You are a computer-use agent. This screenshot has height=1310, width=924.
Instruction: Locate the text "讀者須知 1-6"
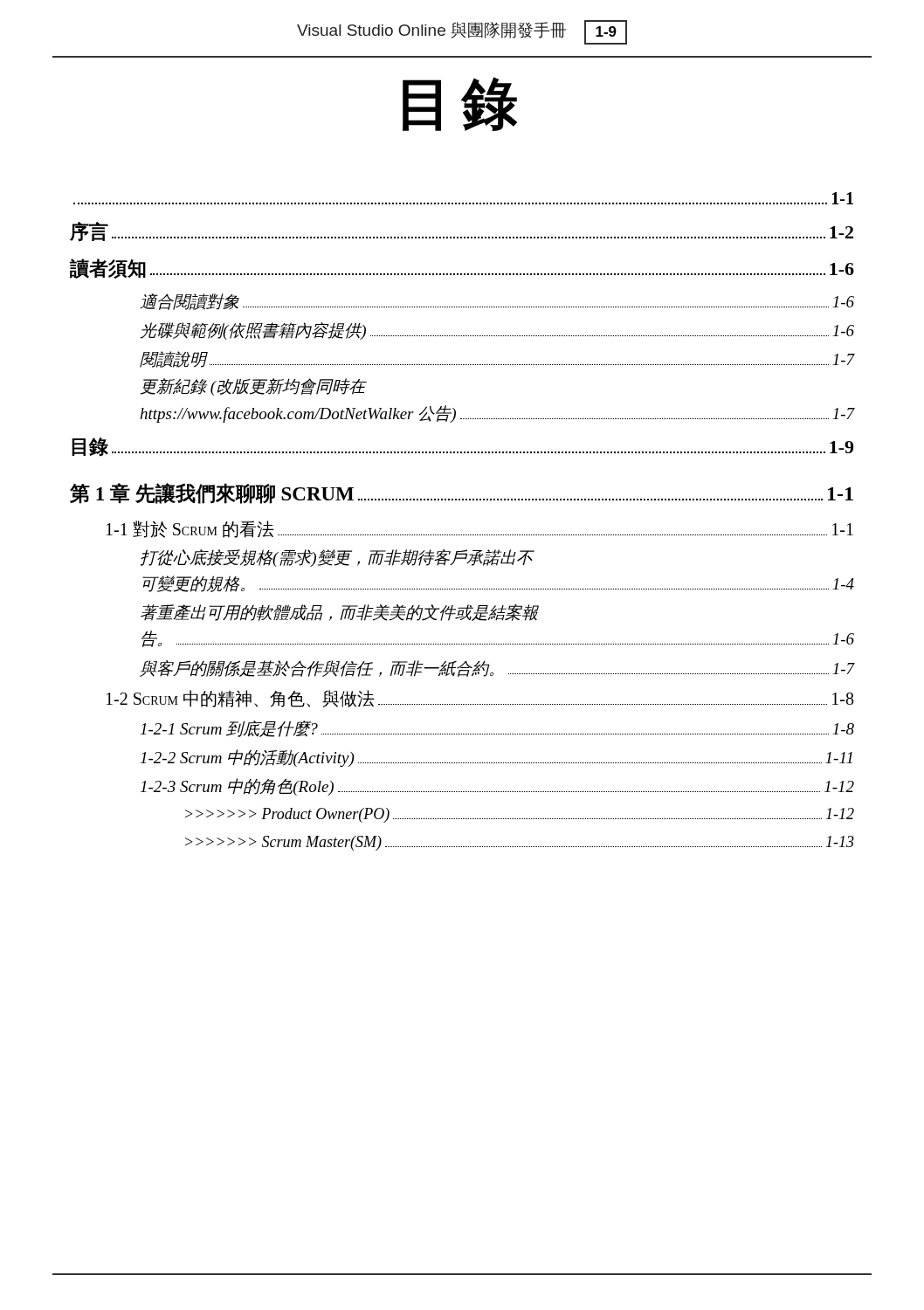462,269
